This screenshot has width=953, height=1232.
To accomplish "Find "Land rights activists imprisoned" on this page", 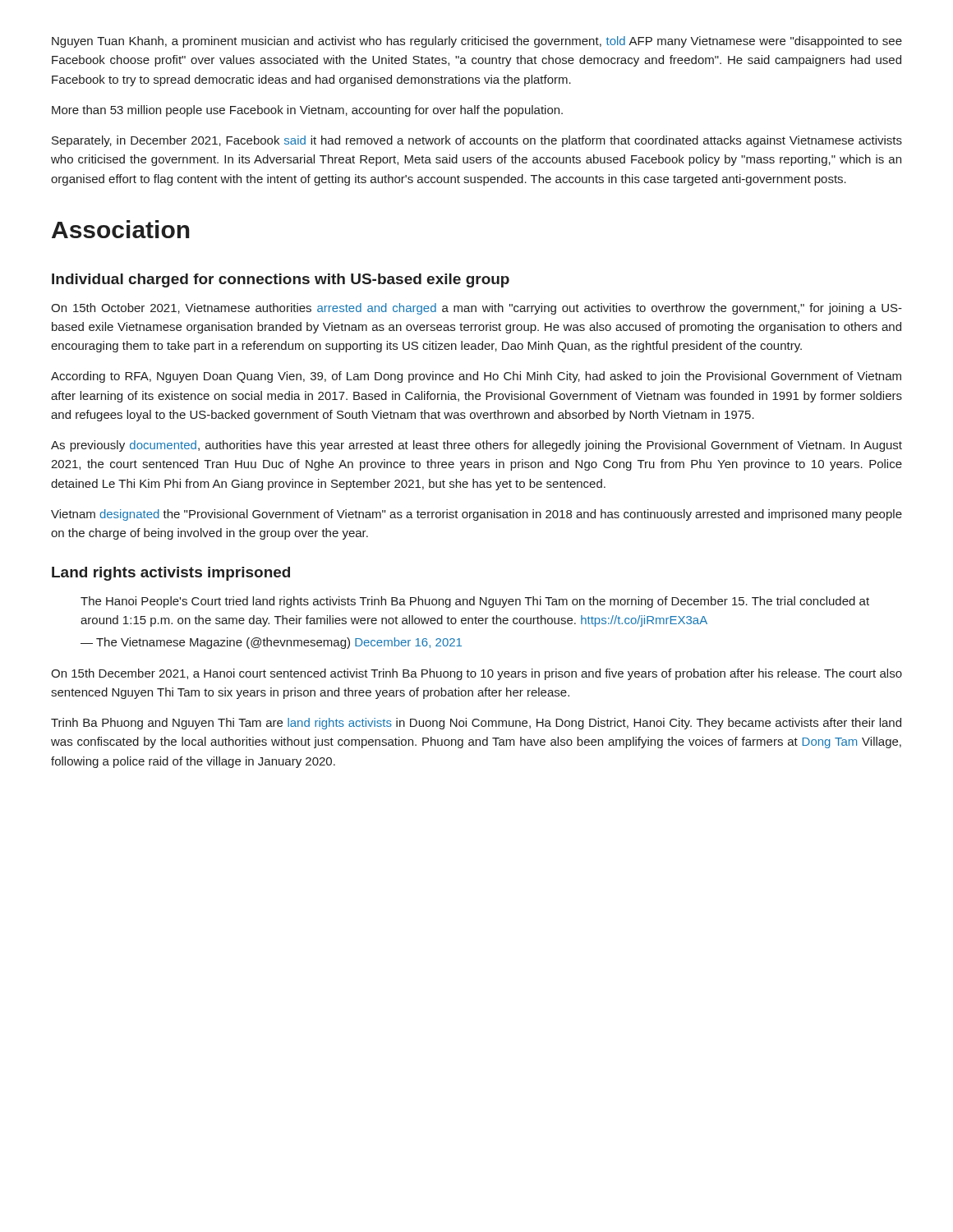I will coord(171,572).
